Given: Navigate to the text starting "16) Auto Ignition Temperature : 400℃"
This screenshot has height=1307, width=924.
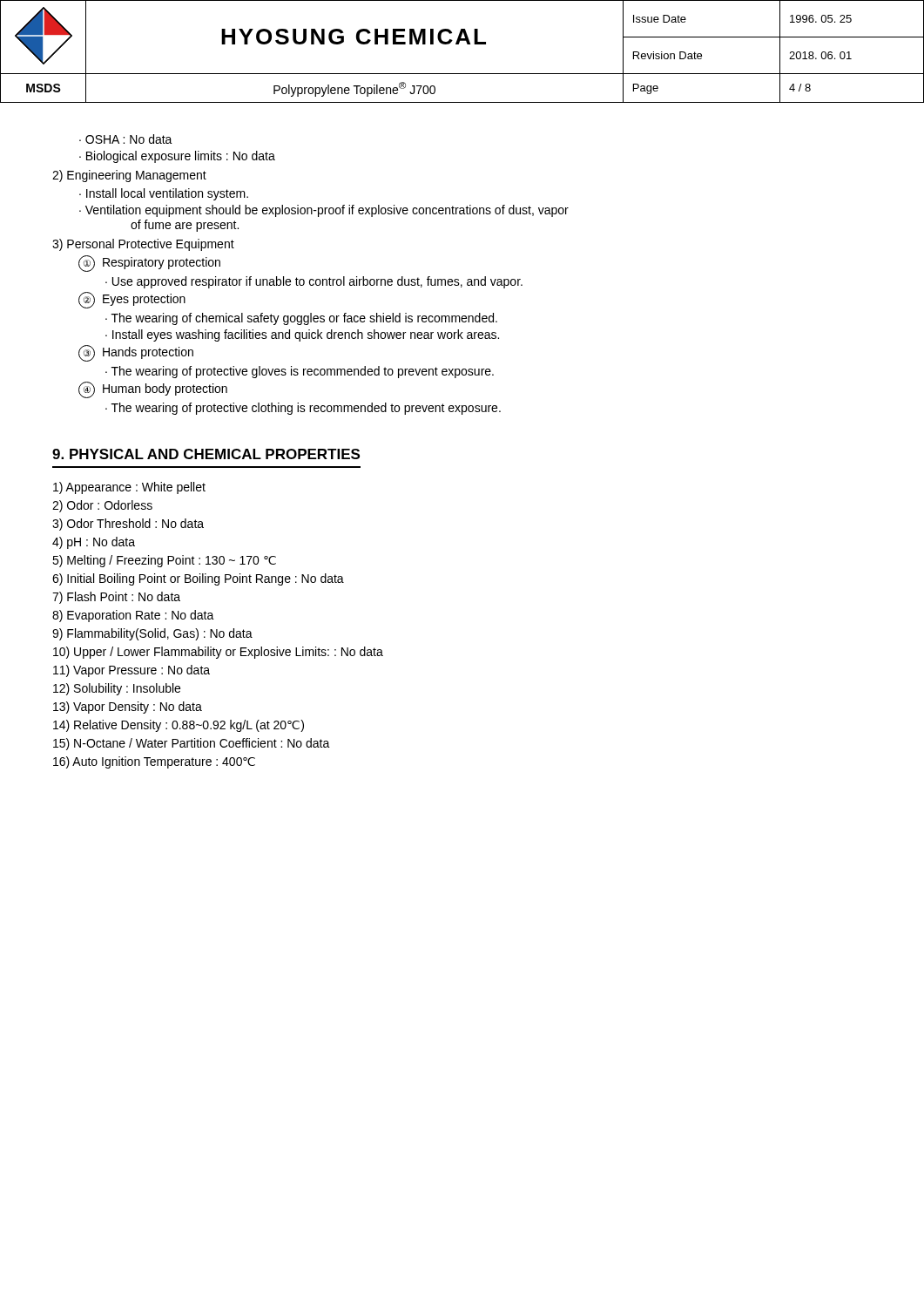Looking at the screenshot, I should click(154, 761).
